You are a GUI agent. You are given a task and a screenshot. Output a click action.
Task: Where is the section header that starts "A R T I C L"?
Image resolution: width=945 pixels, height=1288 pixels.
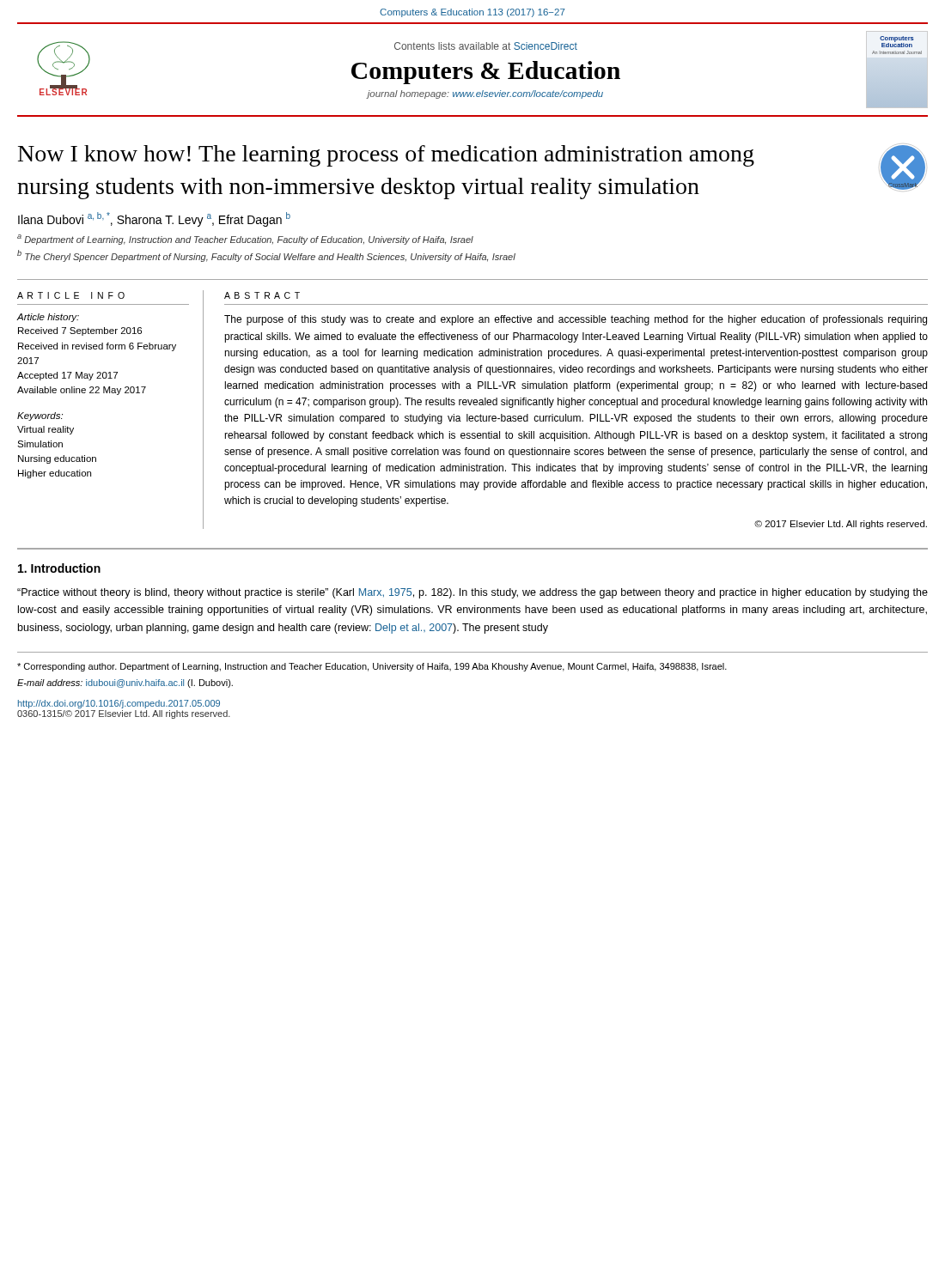71,296
